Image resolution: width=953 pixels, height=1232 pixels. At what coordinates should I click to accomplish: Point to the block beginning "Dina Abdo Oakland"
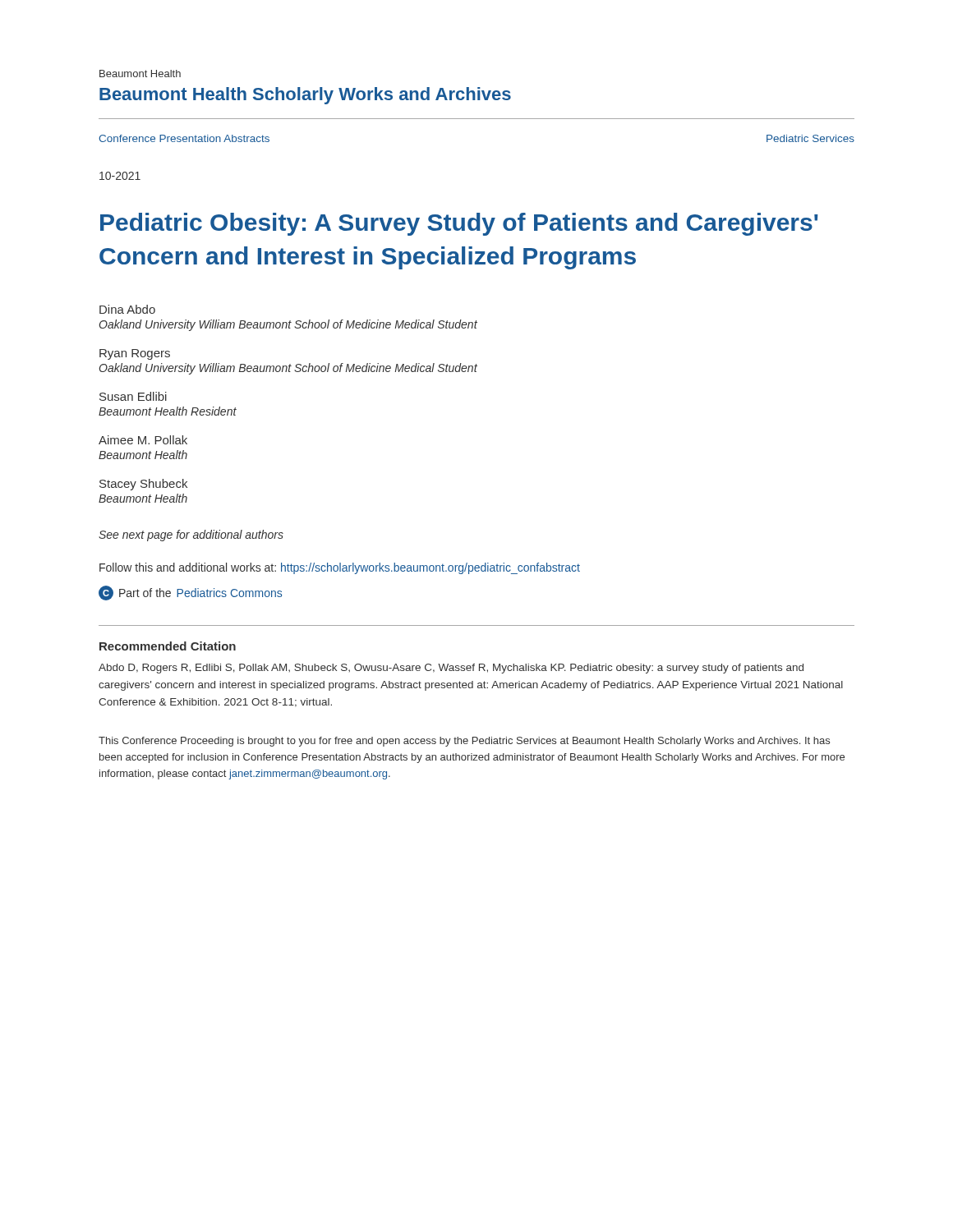476,317
